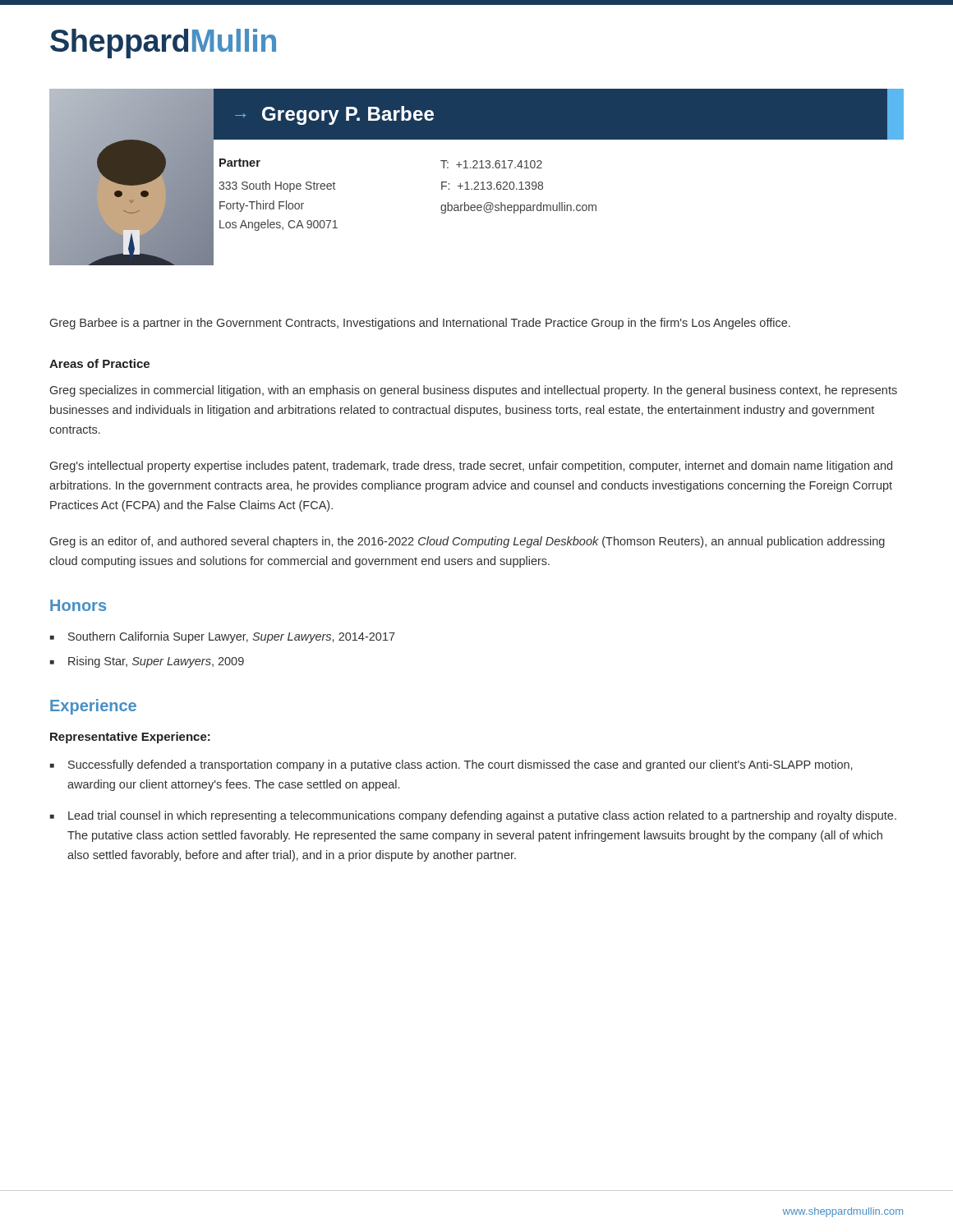The image size is (953, 1232).
Task: Select the text starting "Greg is an editor of, and authored"
Action: click(467, 551)
